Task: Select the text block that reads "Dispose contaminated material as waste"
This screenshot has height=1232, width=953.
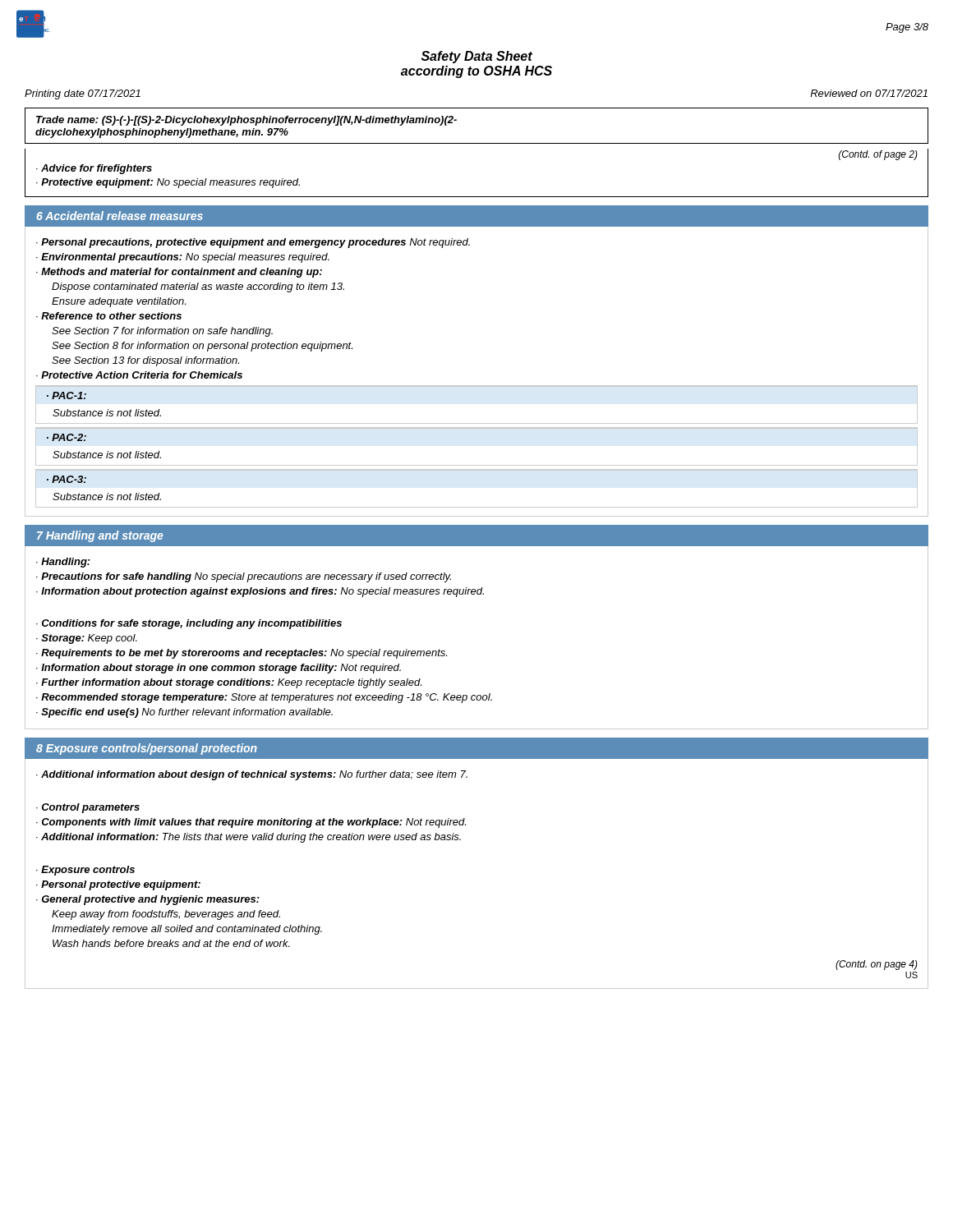Action: click(x=199, y=286)
